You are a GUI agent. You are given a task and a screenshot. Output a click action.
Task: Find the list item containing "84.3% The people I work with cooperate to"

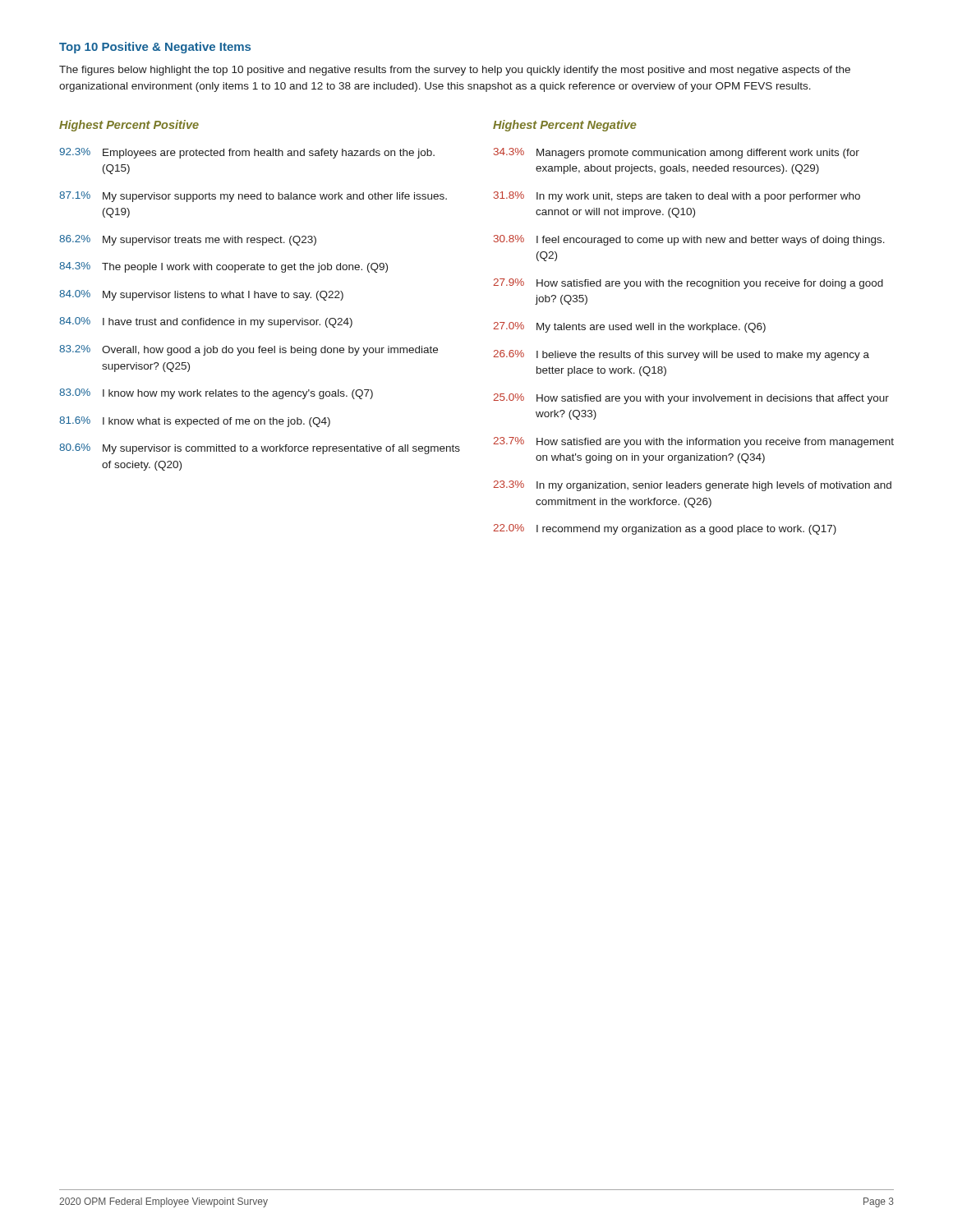pos(260,267)
